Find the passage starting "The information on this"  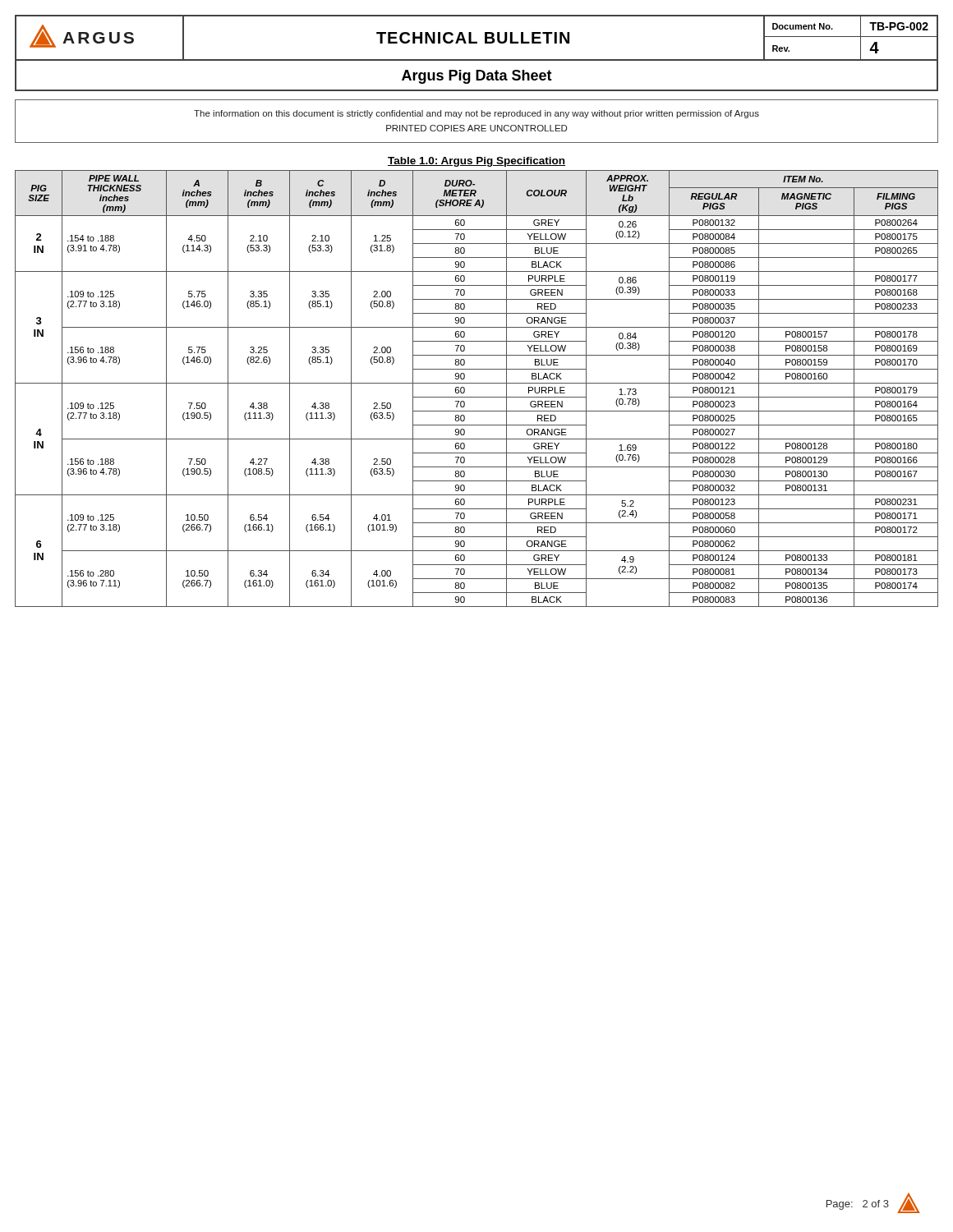point(476,121)
